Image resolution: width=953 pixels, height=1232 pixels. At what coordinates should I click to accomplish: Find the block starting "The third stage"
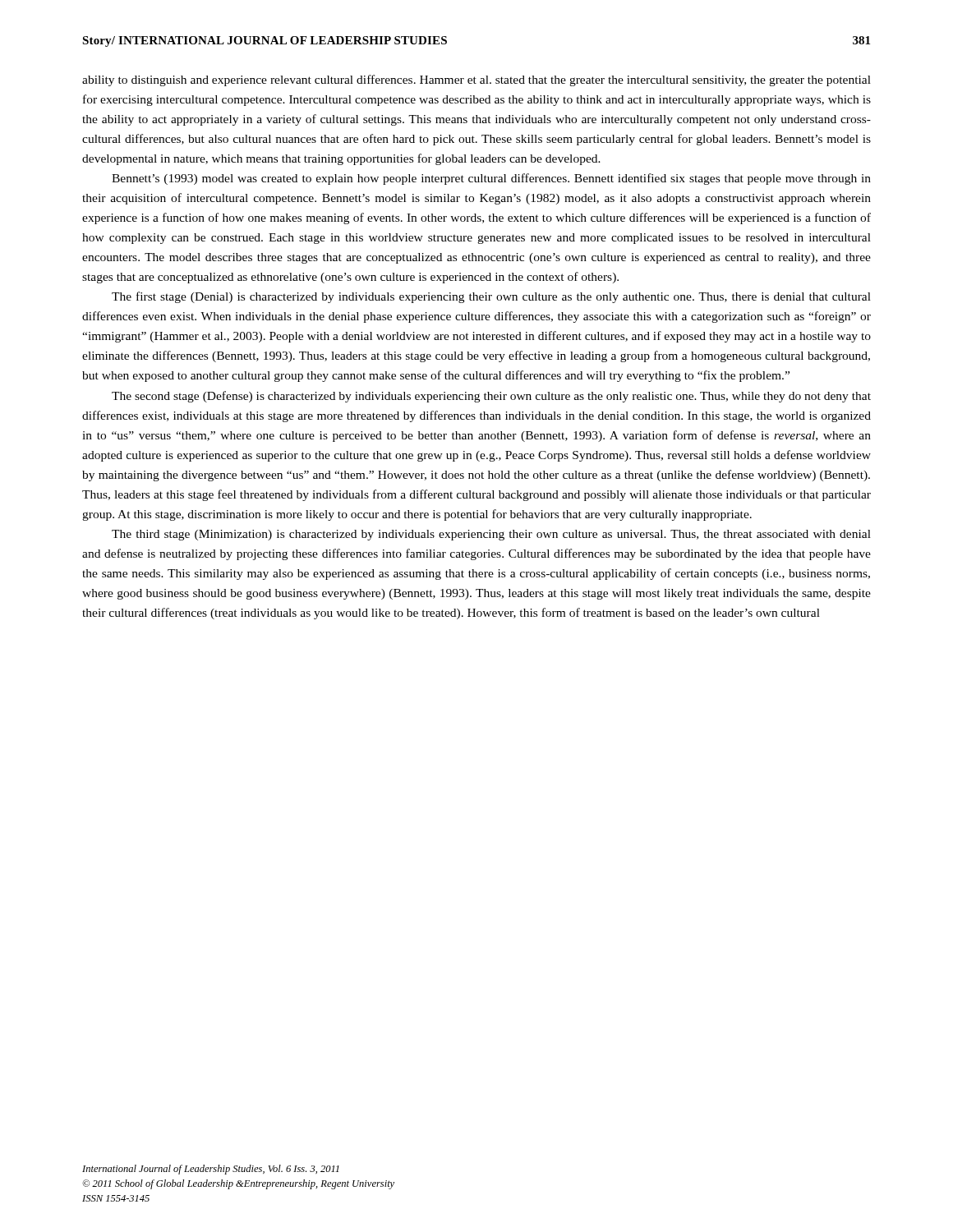(476, 573)
